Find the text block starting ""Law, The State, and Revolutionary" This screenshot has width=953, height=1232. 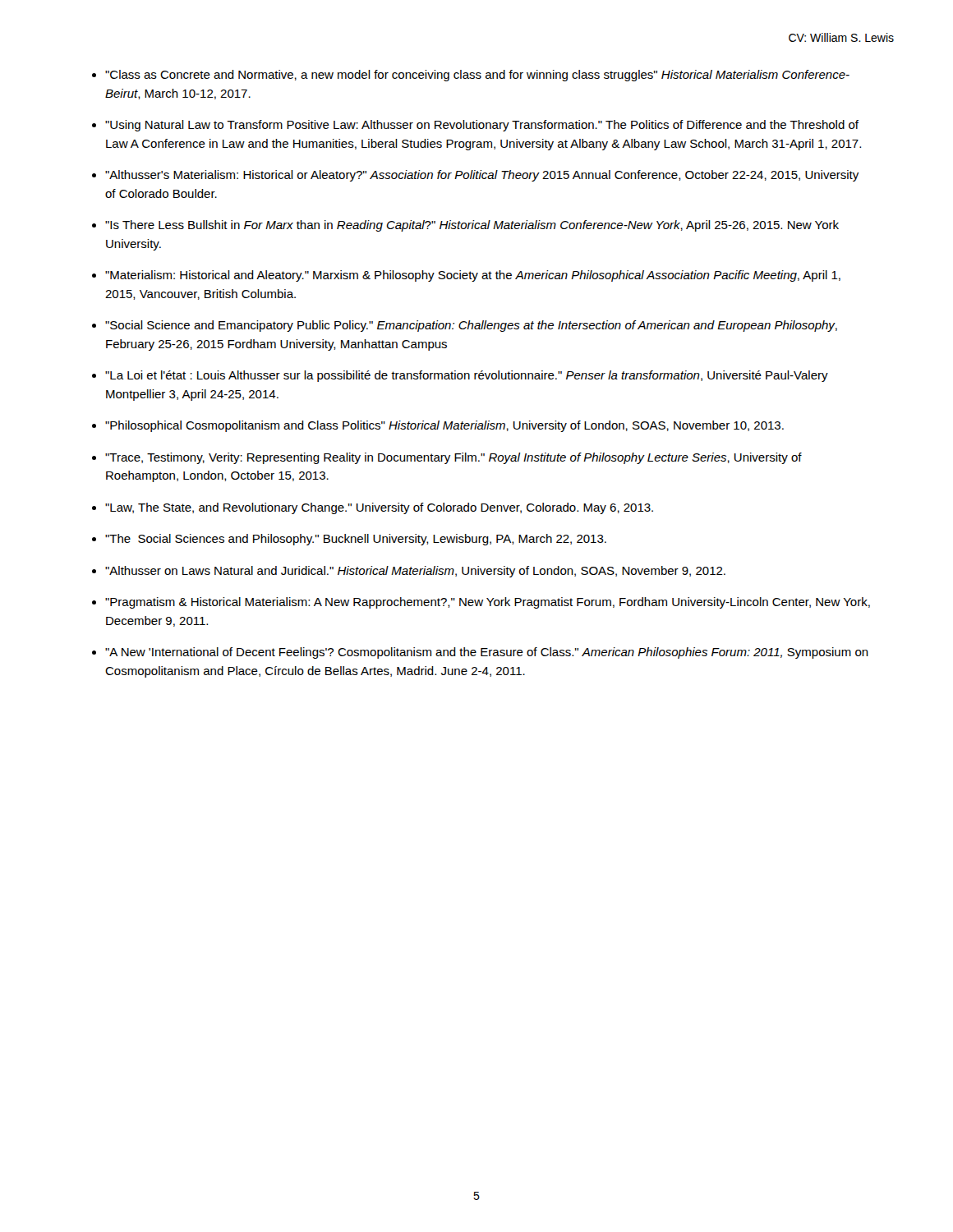tap(380, 507)
